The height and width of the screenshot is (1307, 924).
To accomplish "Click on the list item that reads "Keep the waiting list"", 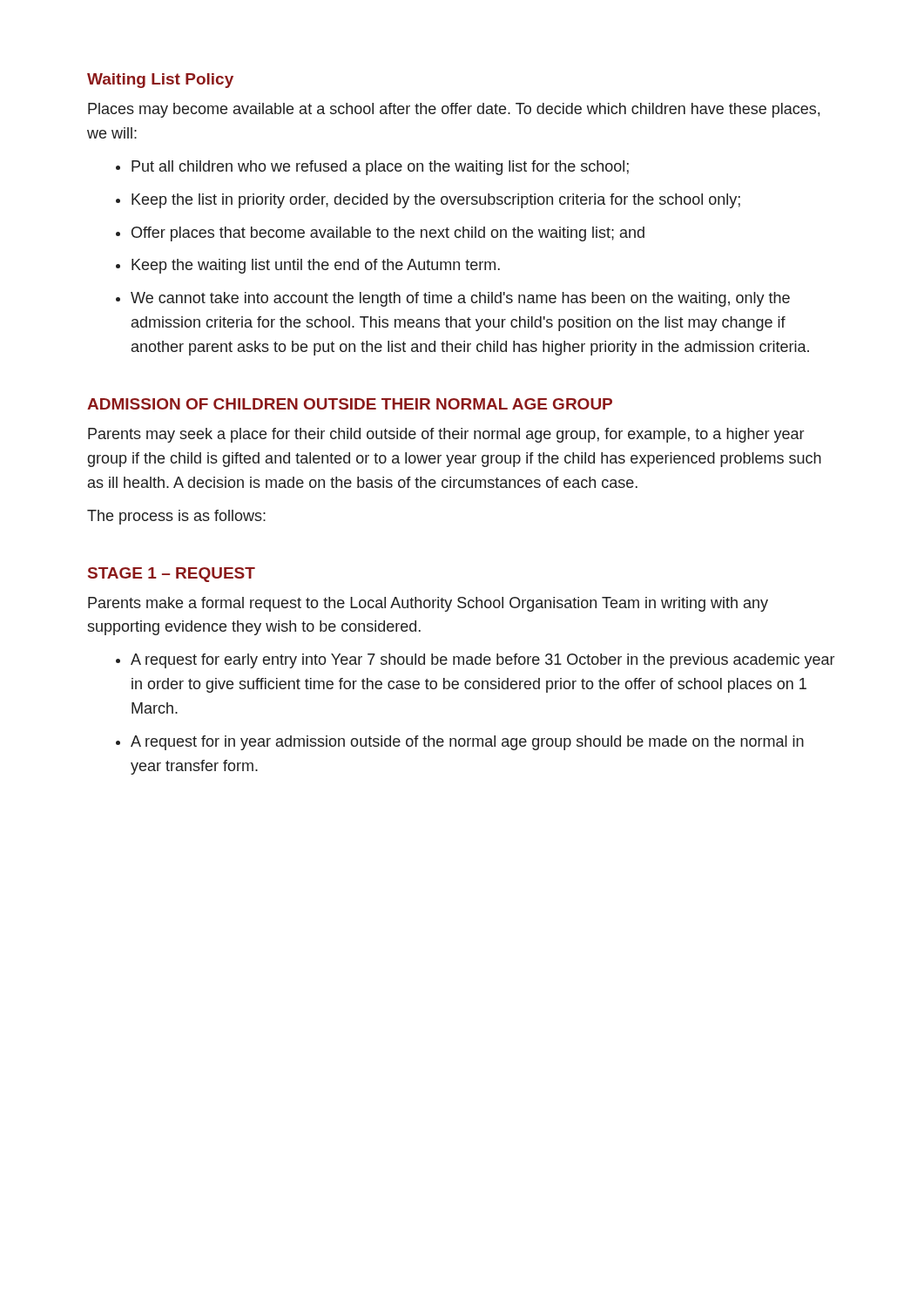I will click(316, 265).
